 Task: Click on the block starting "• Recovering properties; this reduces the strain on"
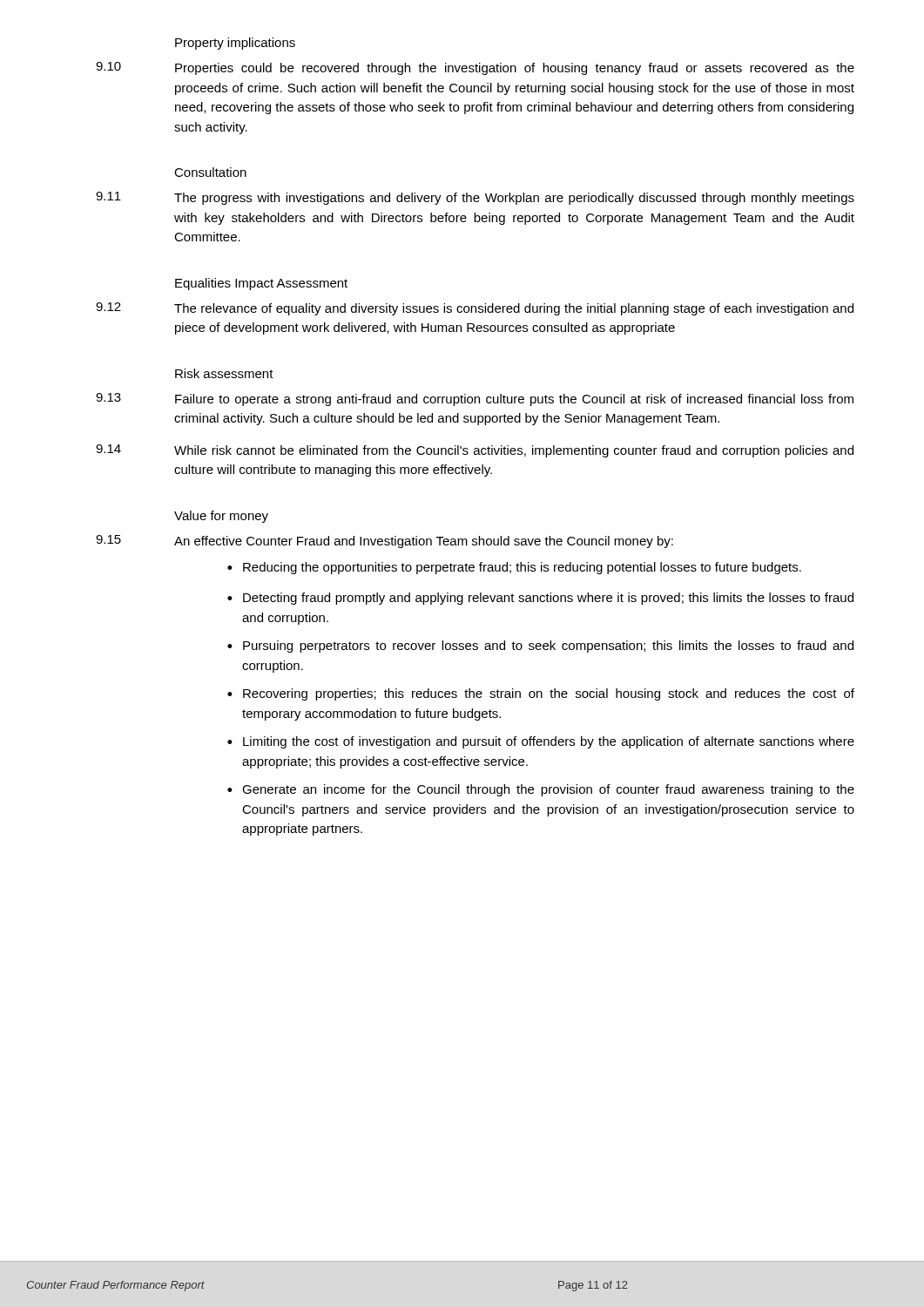pyautogui.click(x=536, y=704)
